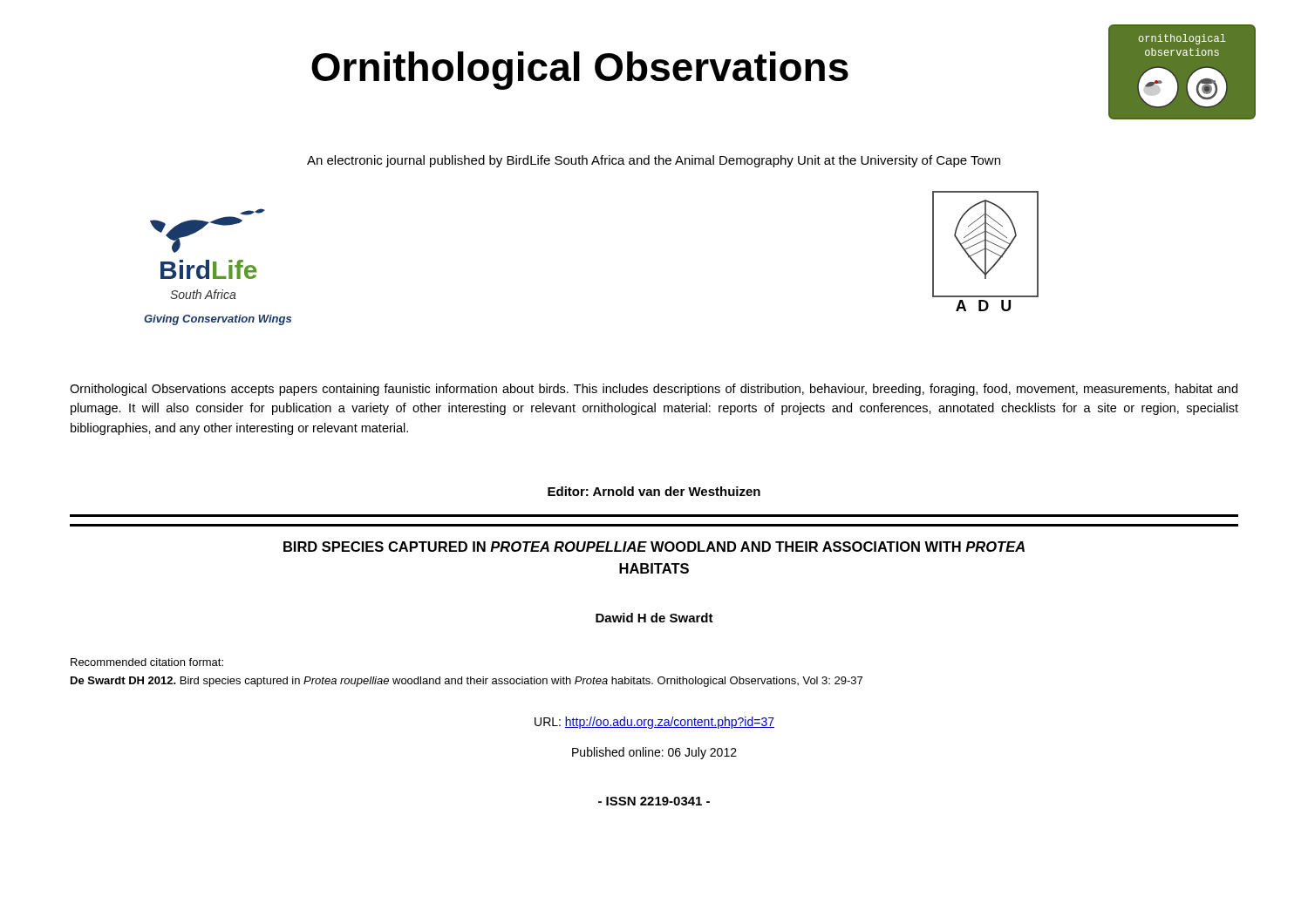Click the passage that begins "An electronic journal published by BirdLife South"
The height and width of the screenshot is (924, 1308).
654,160
